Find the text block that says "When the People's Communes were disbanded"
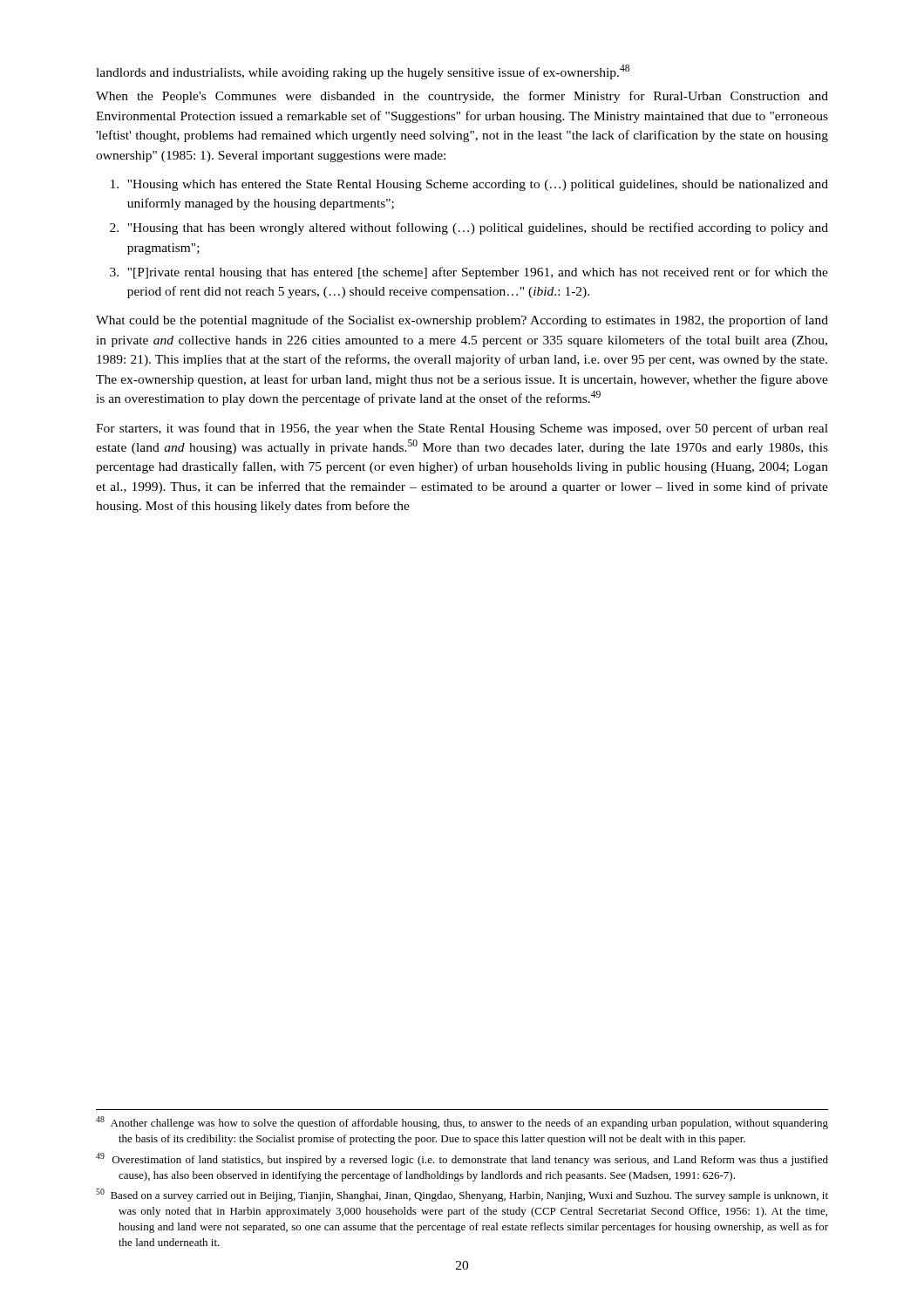 (x=462, y=125)
